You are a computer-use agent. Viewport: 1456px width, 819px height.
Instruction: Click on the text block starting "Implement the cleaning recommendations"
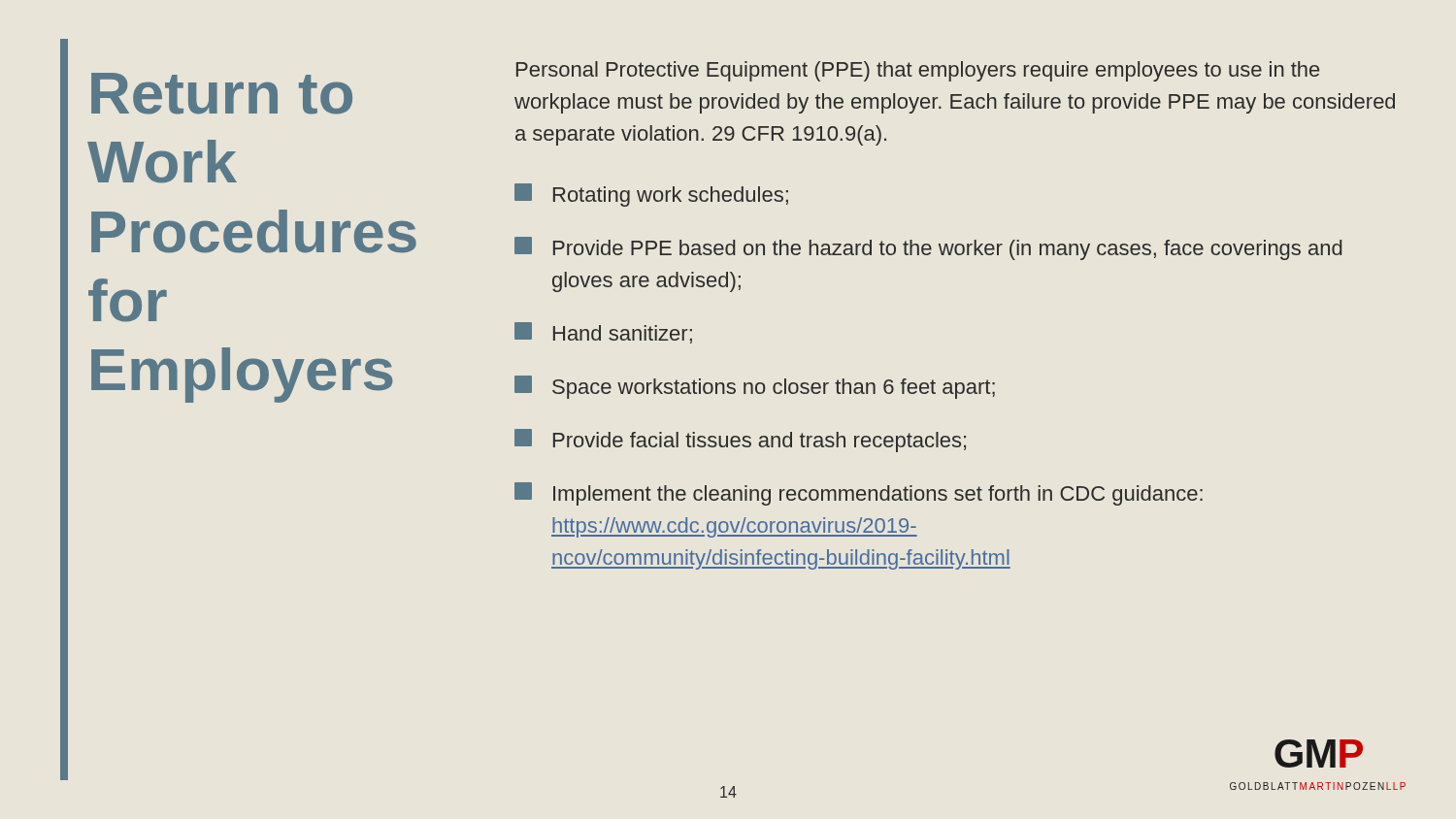point(859,525)
